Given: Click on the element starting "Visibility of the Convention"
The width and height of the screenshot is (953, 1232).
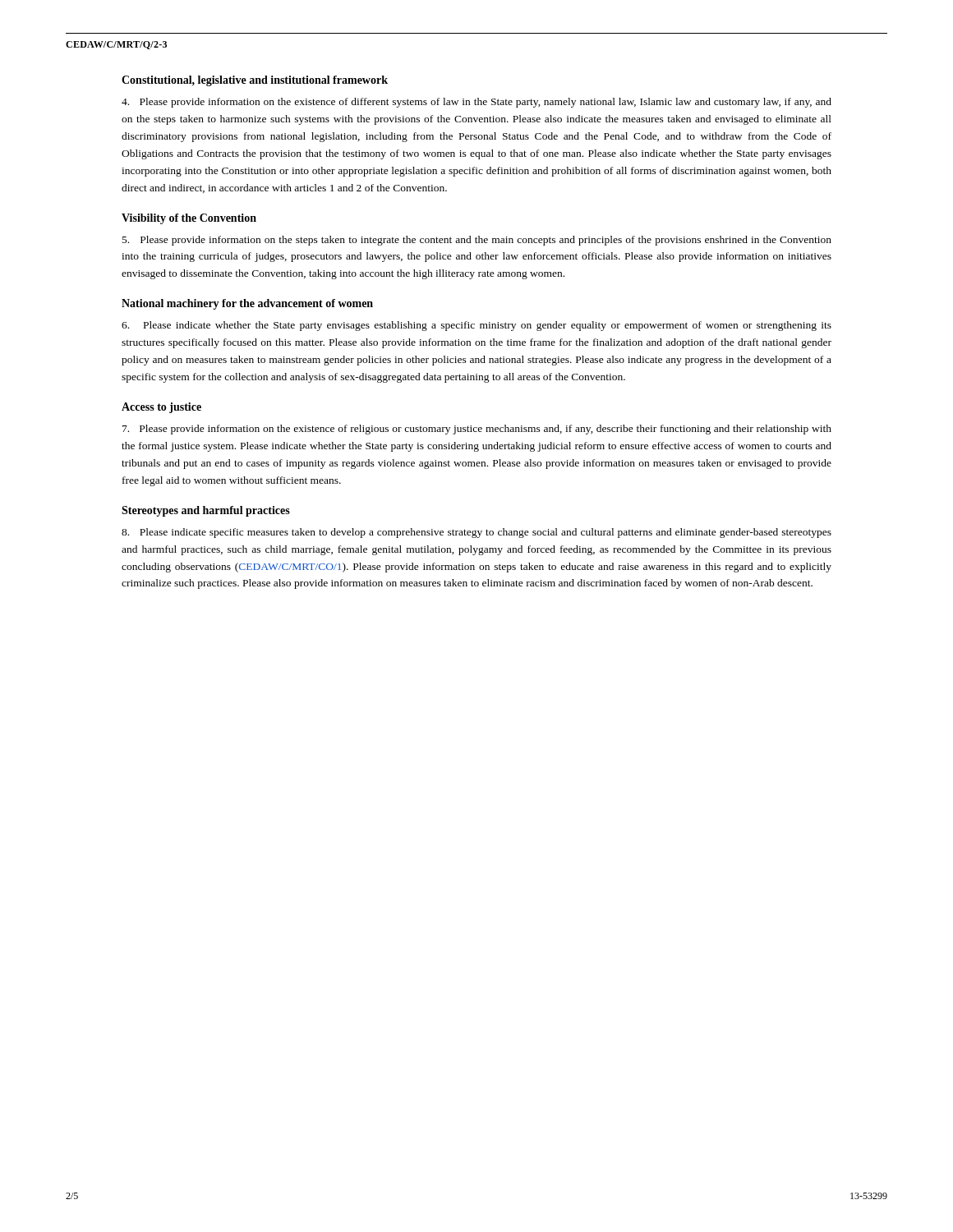Looking at the screenshot, I should [x=189, y=218].
